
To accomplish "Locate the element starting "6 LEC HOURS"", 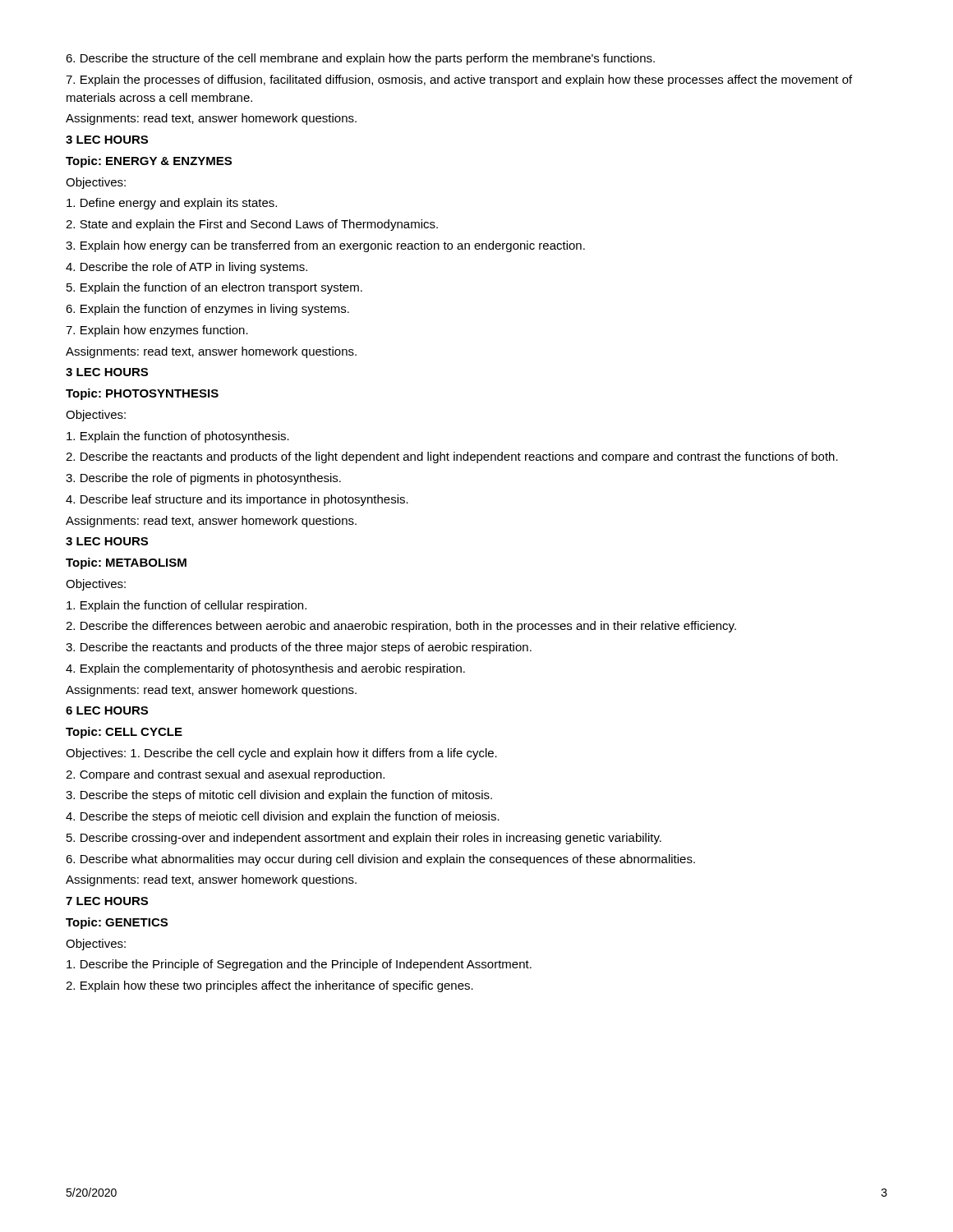I will coord(107,710).
